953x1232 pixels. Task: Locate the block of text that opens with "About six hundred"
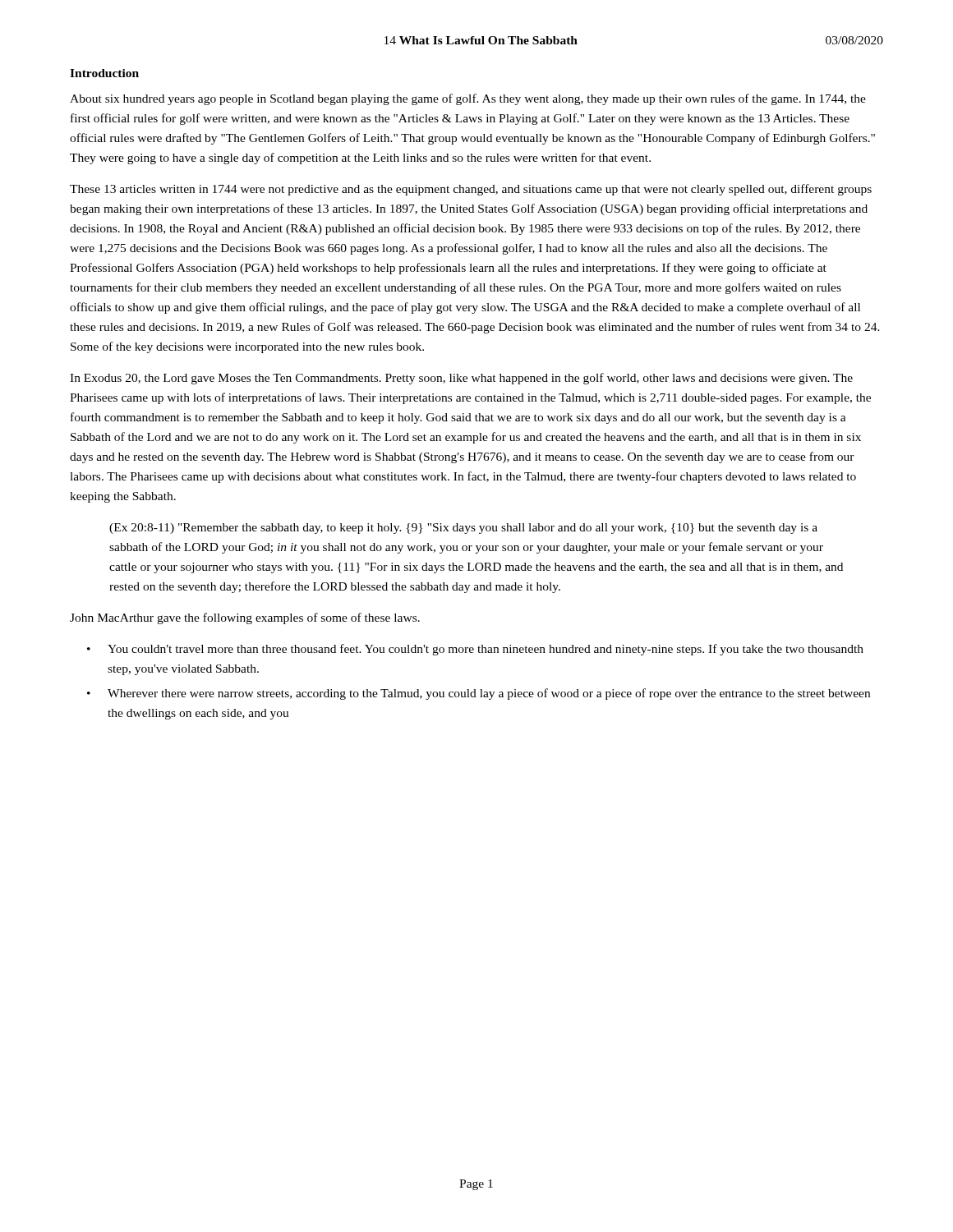(x=473, y=128)
